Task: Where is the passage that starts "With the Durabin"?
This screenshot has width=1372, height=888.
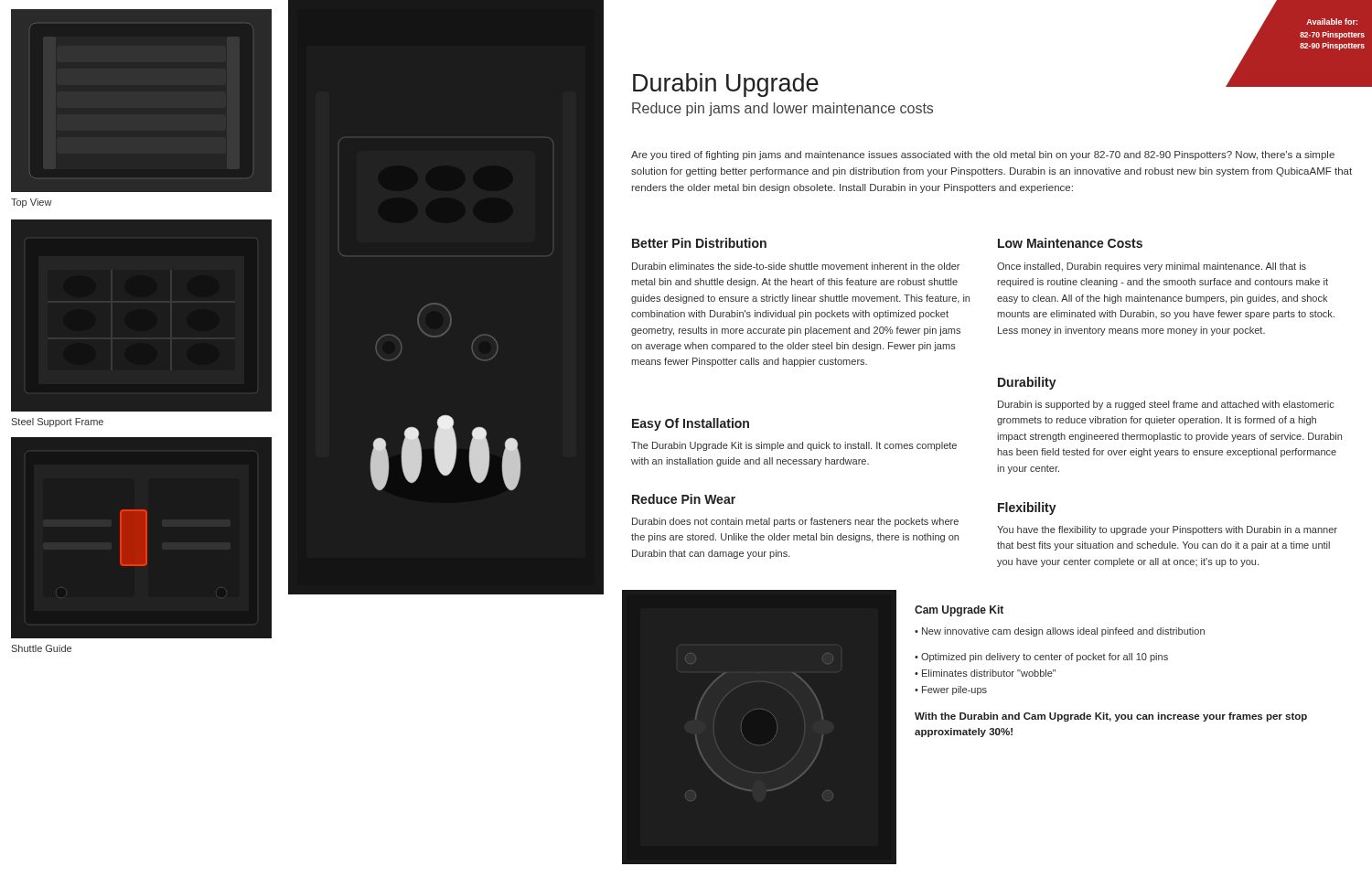Action: pyautogui.click(x=1111, y=724)
